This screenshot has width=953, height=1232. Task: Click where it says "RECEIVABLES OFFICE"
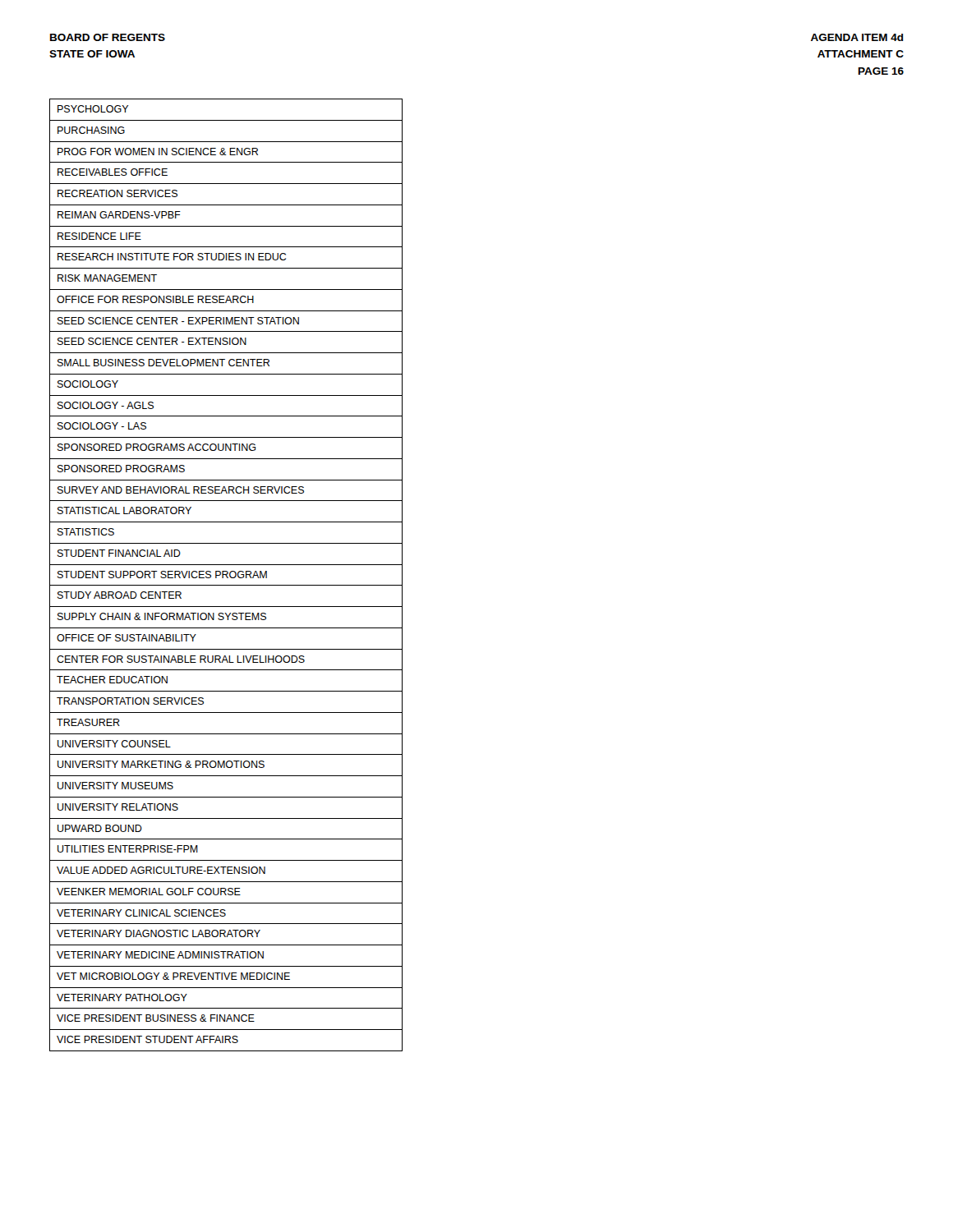(112, 173)
